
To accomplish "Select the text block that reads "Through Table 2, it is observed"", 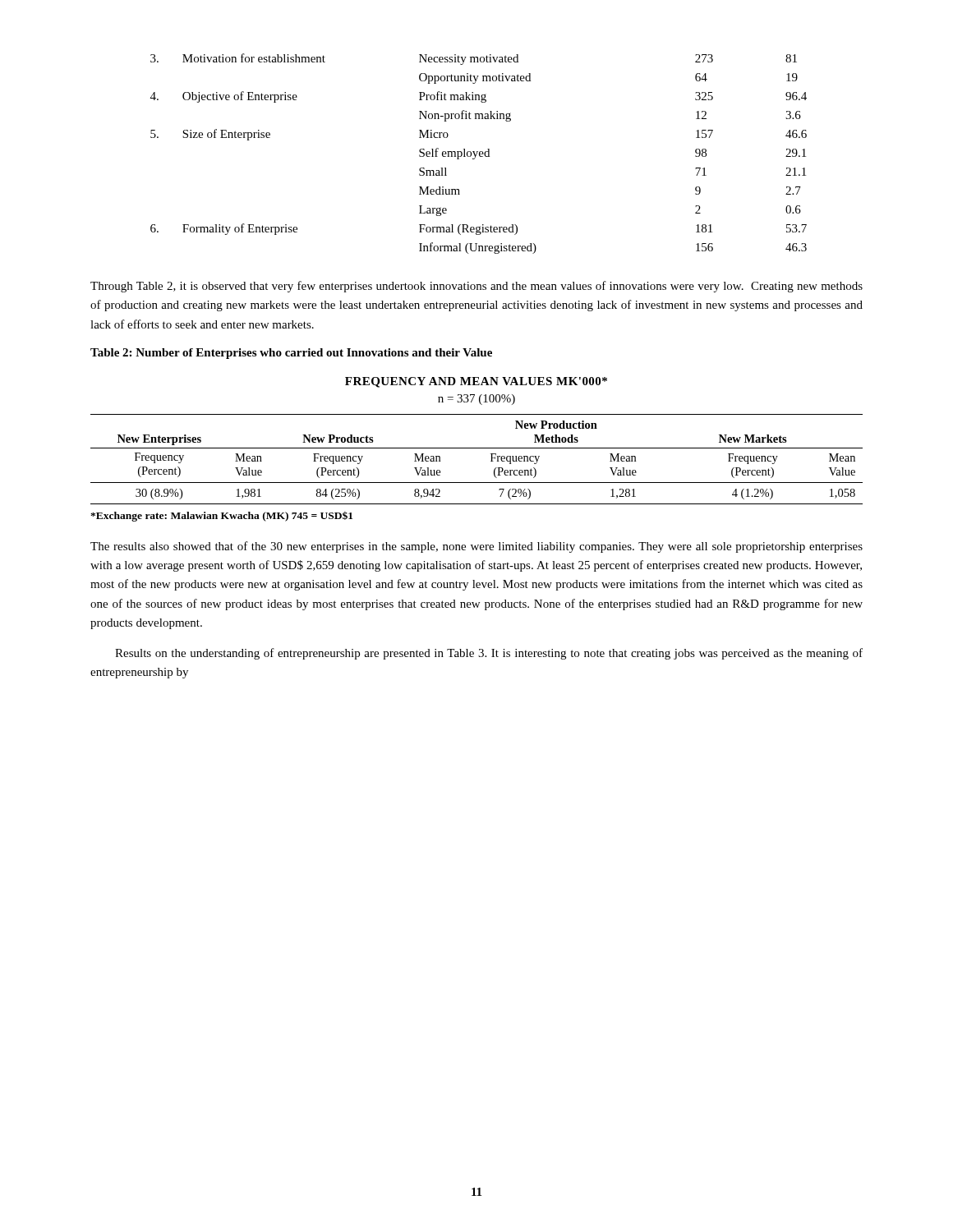I will [x=476, y=305].
